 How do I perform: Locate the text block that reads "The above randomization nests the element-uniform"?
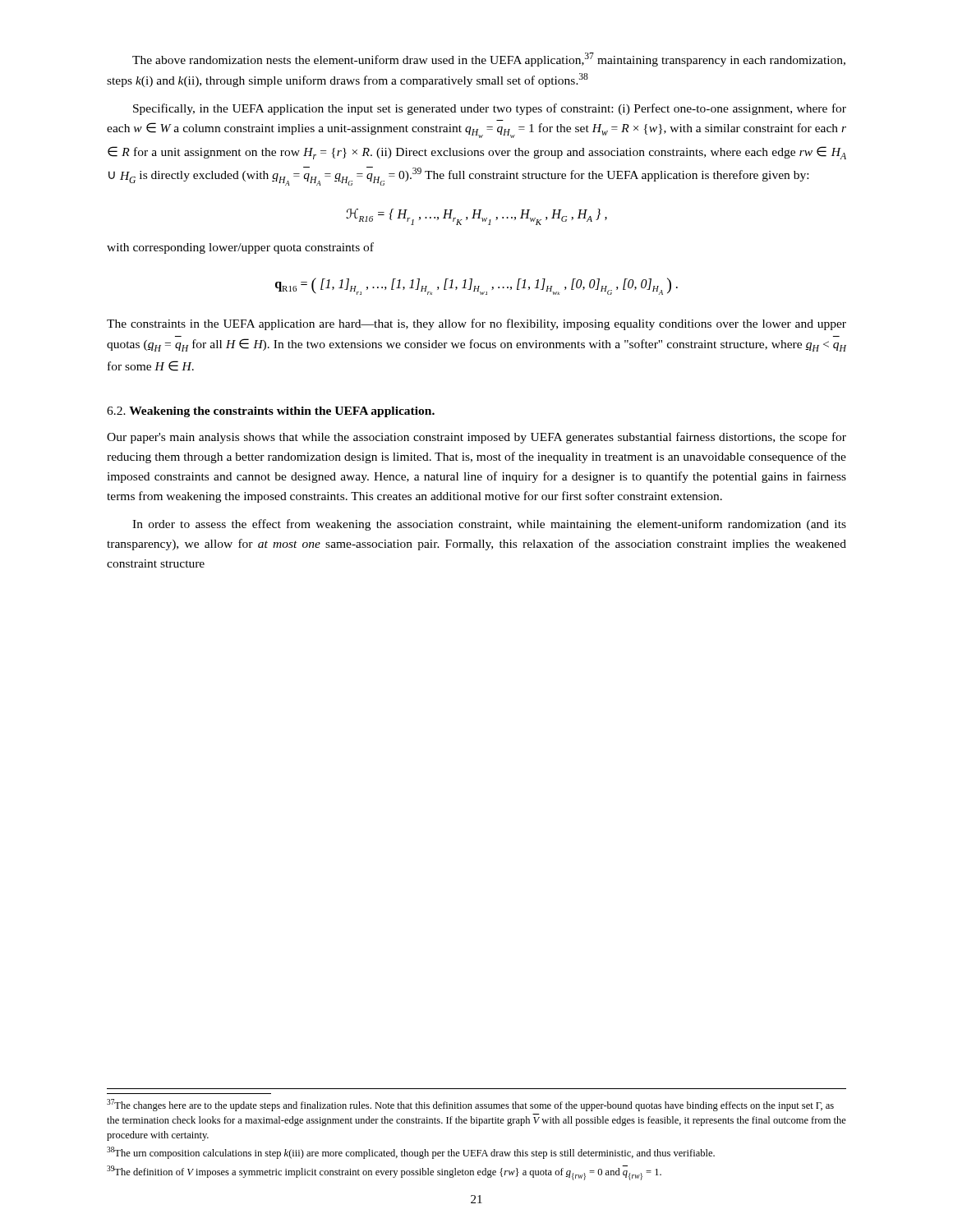click(476, 70)
